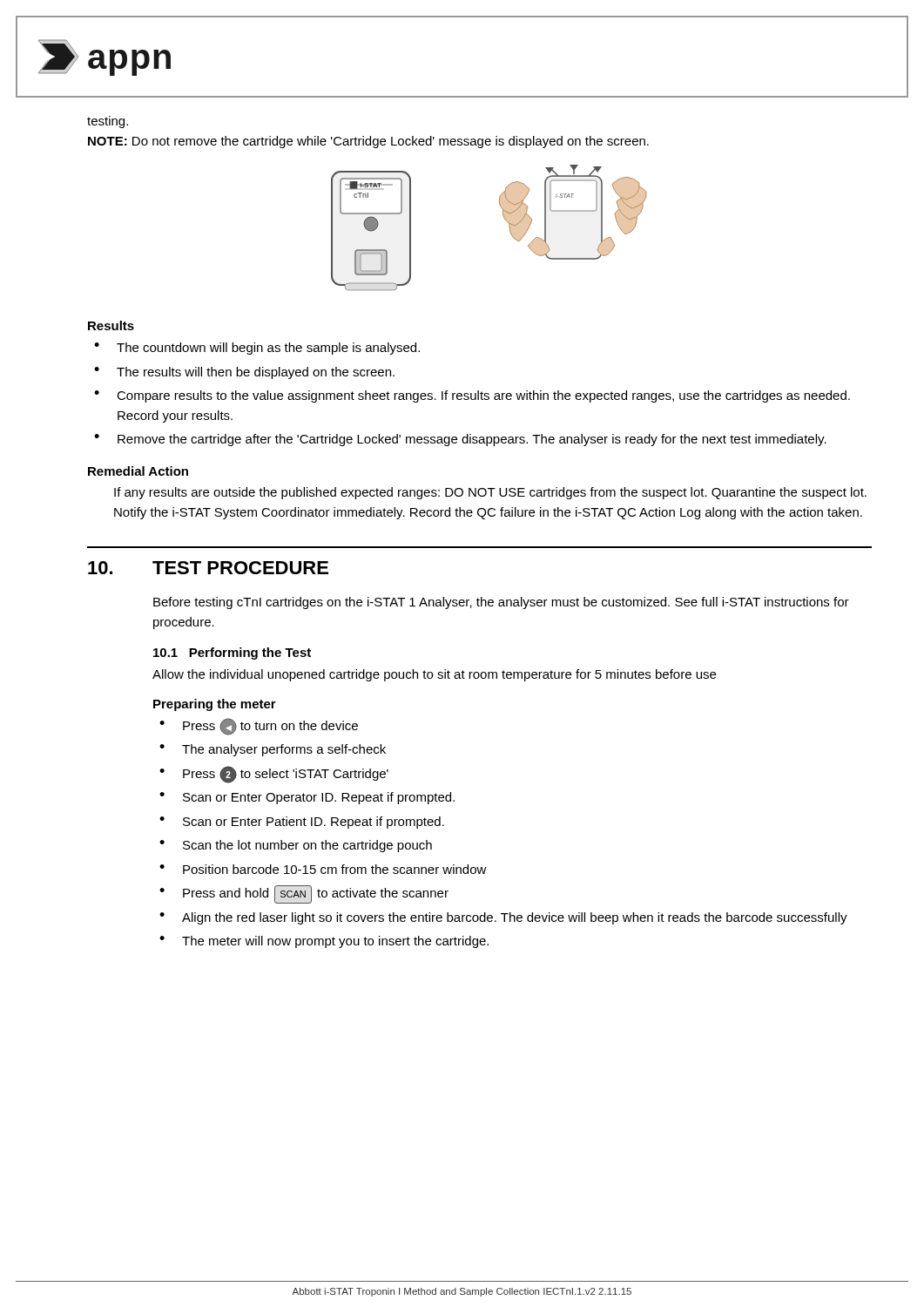
Task: Click the passage that begins "• Press ◀ to"
Action: tap(259, 726)
